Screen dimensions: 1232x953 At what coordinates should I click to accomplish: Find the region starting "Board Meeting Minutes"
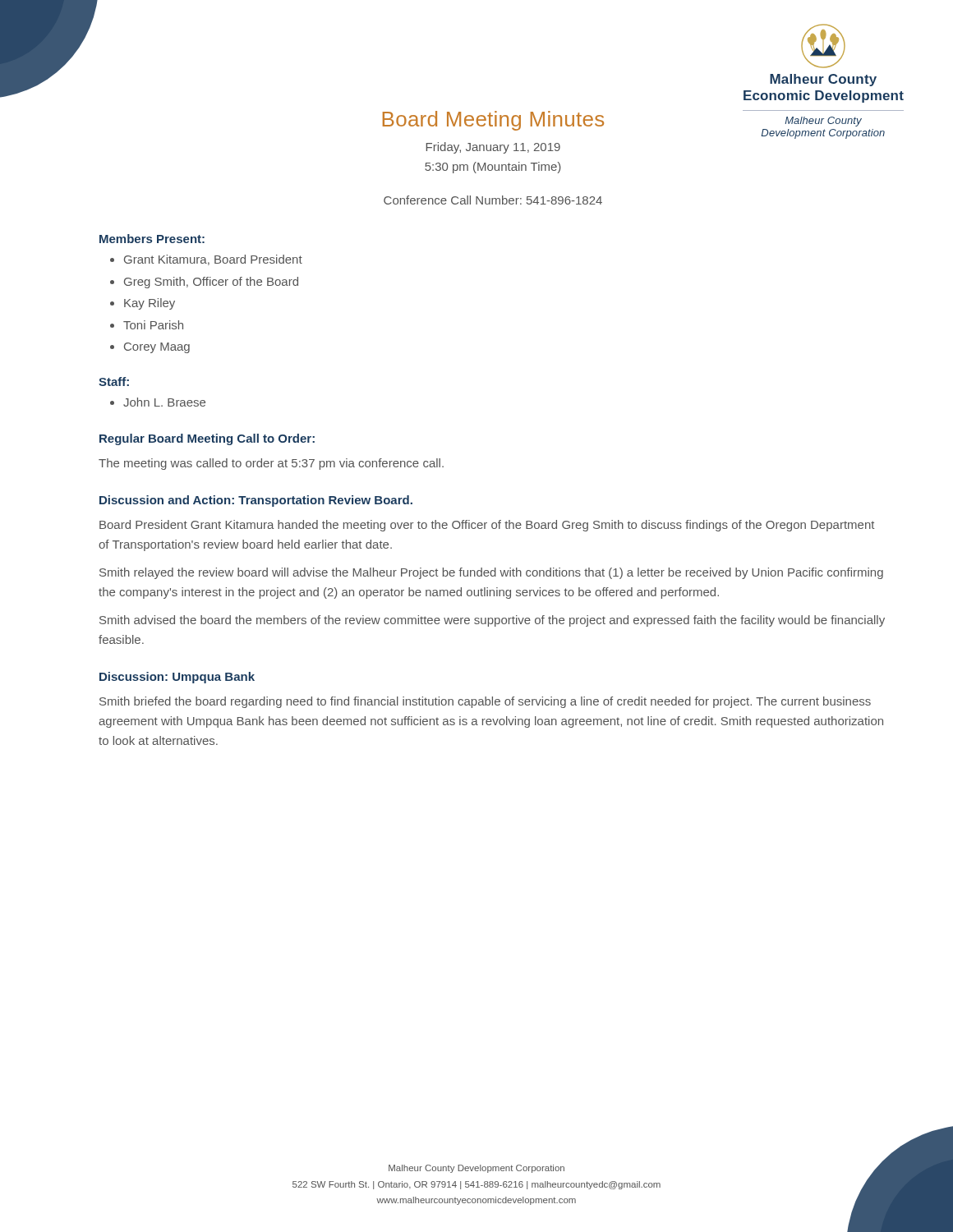493,120
